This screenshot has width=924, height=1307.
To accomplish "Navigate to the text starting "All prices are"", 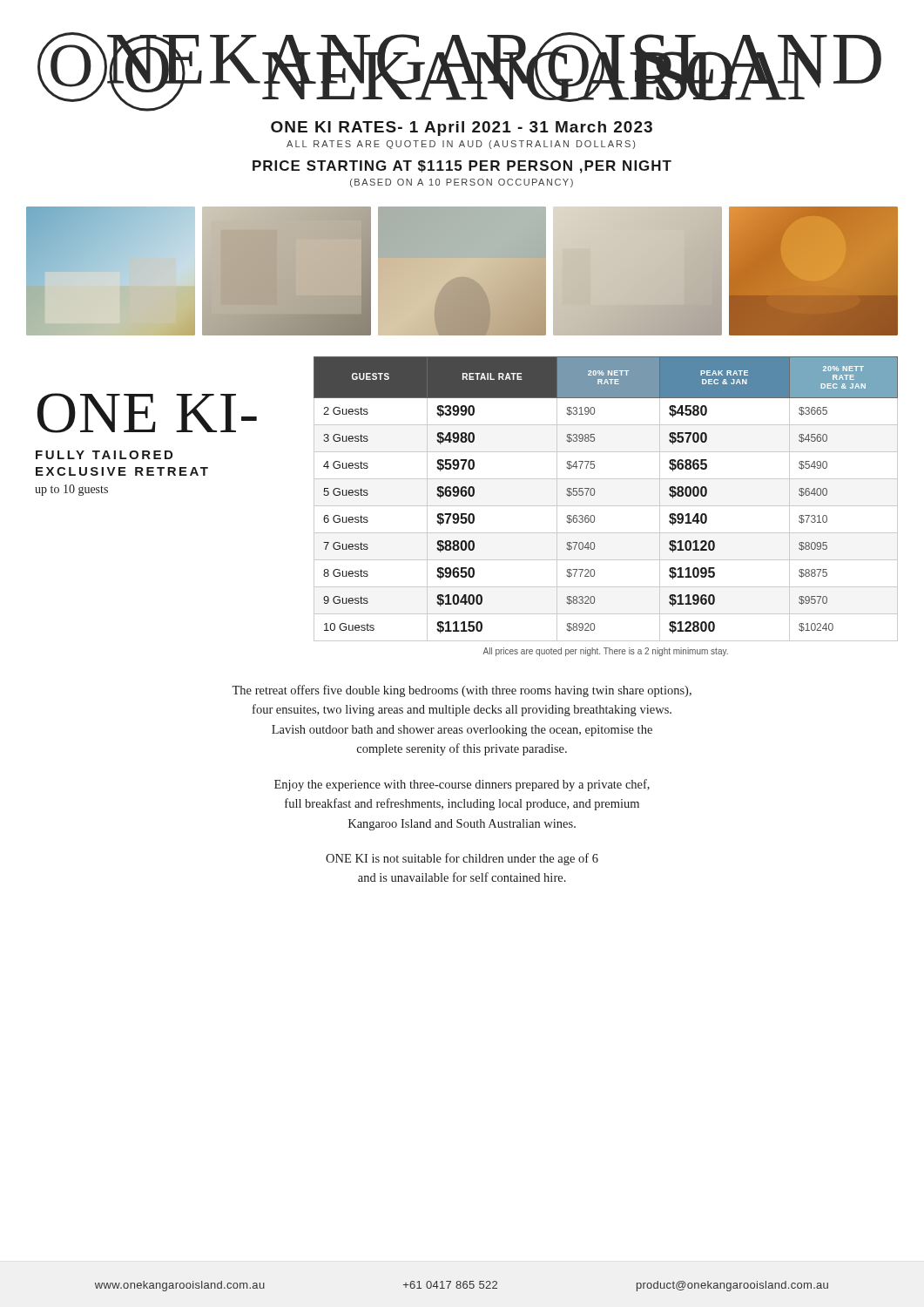I will (606, 651).
